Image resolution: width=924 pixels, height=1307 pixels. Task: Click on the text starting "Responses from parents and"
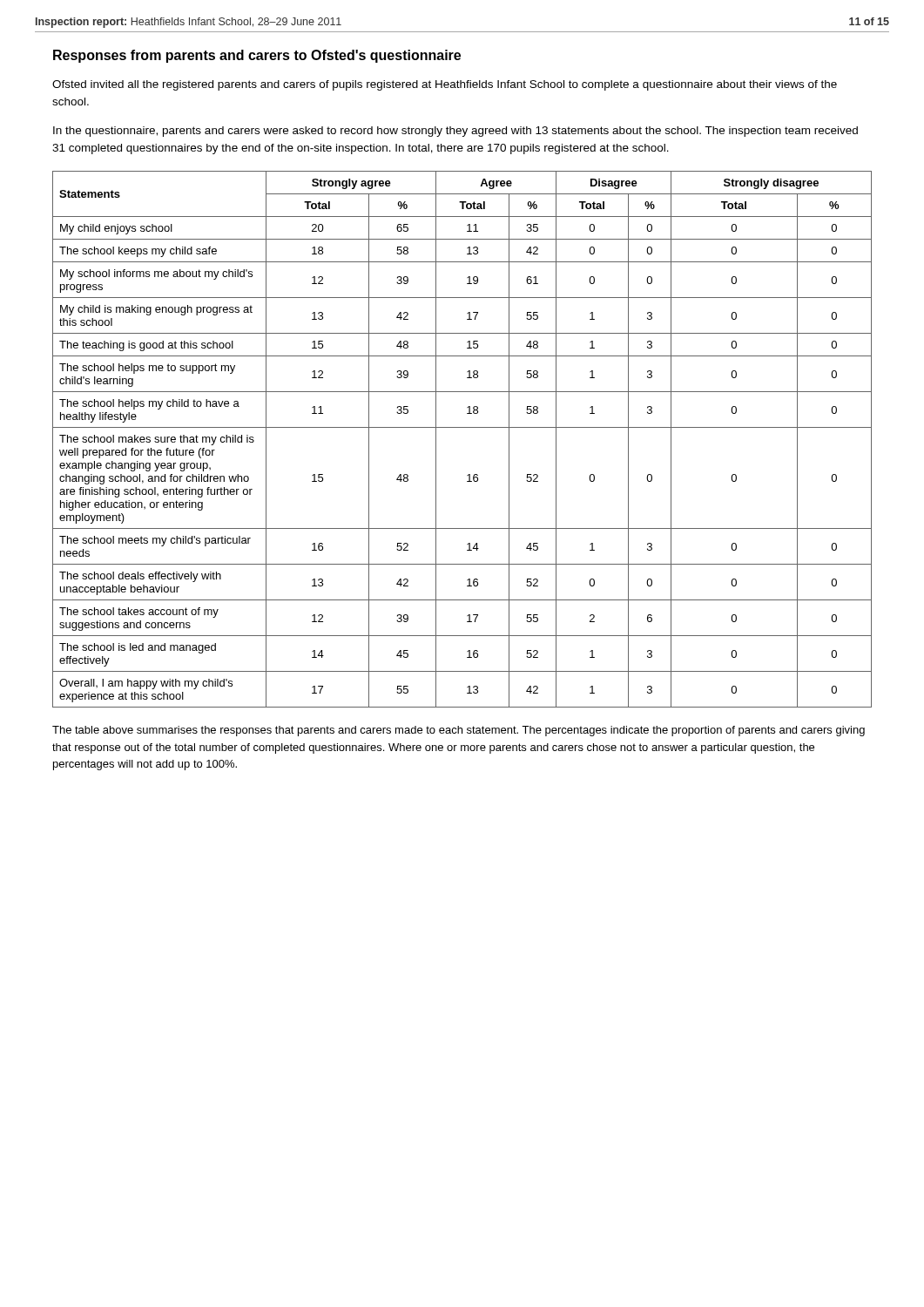[x=257, y=55]
